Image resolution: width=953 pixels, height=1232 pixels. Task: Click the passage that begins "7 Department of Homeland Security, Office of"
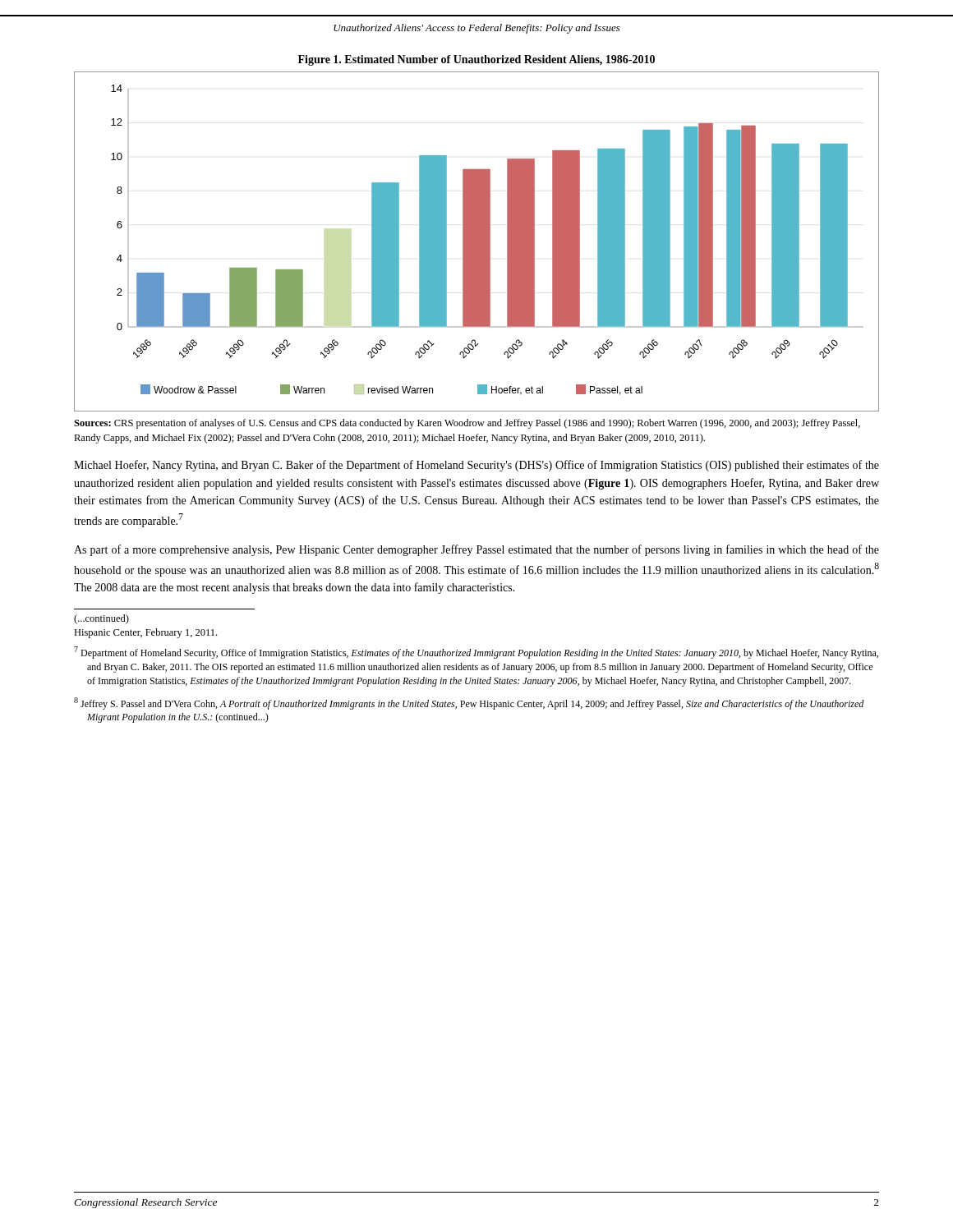(x=476, y=666)
